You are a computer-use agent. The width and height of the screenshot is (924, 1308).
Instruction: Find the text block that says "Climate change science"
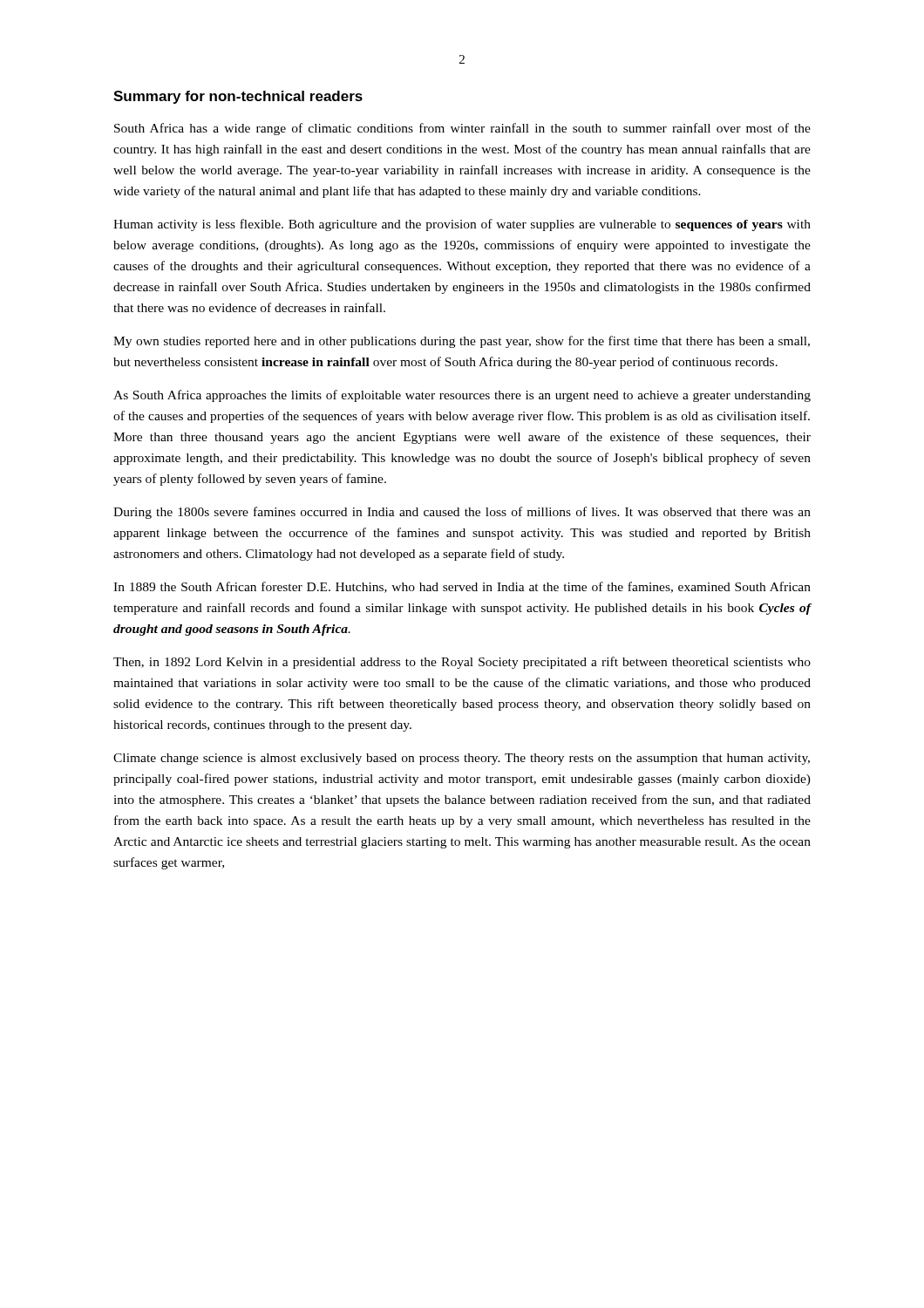[462, 810]
